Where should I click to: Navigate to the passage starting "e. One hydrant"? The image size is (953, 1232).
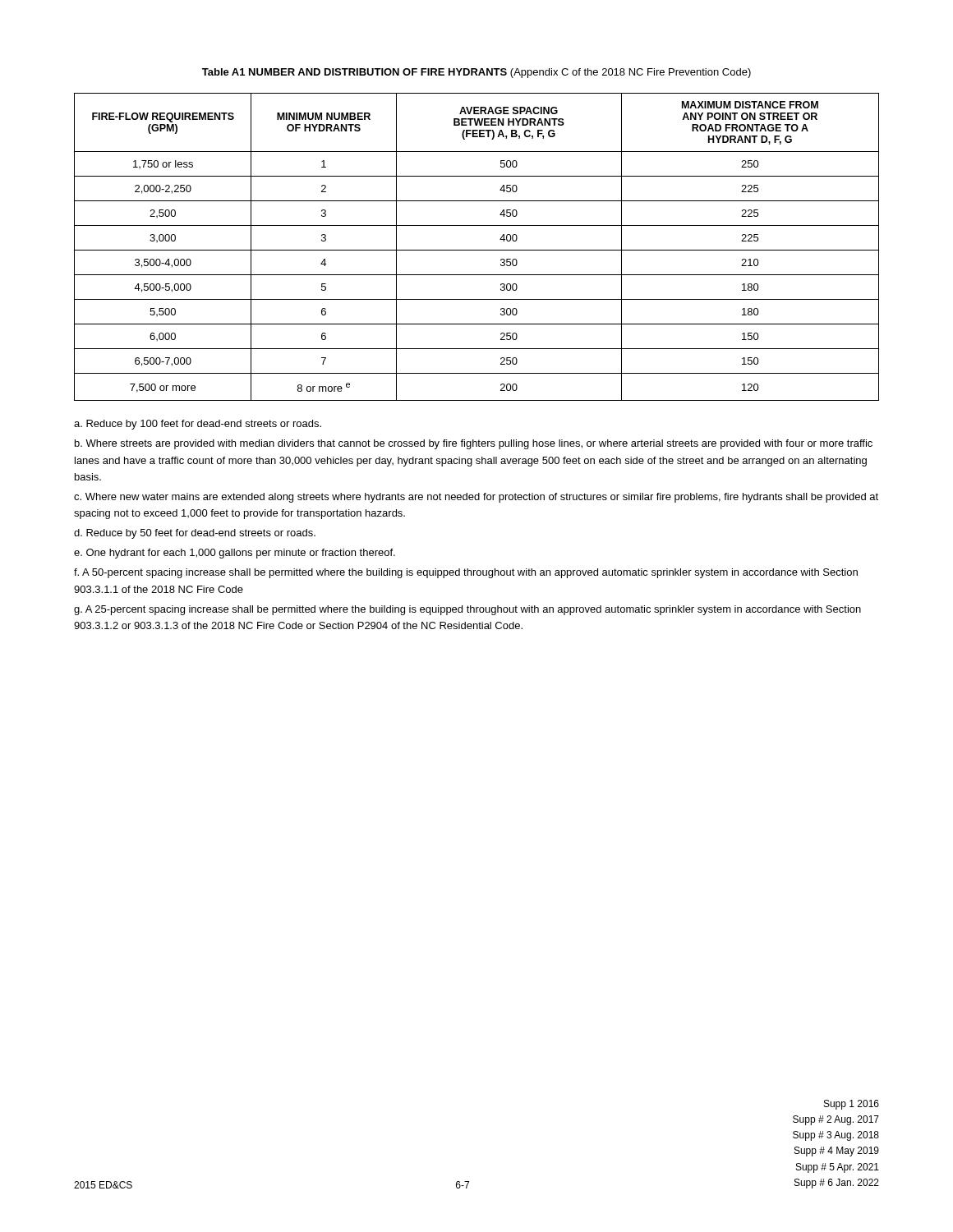(235, 554)
